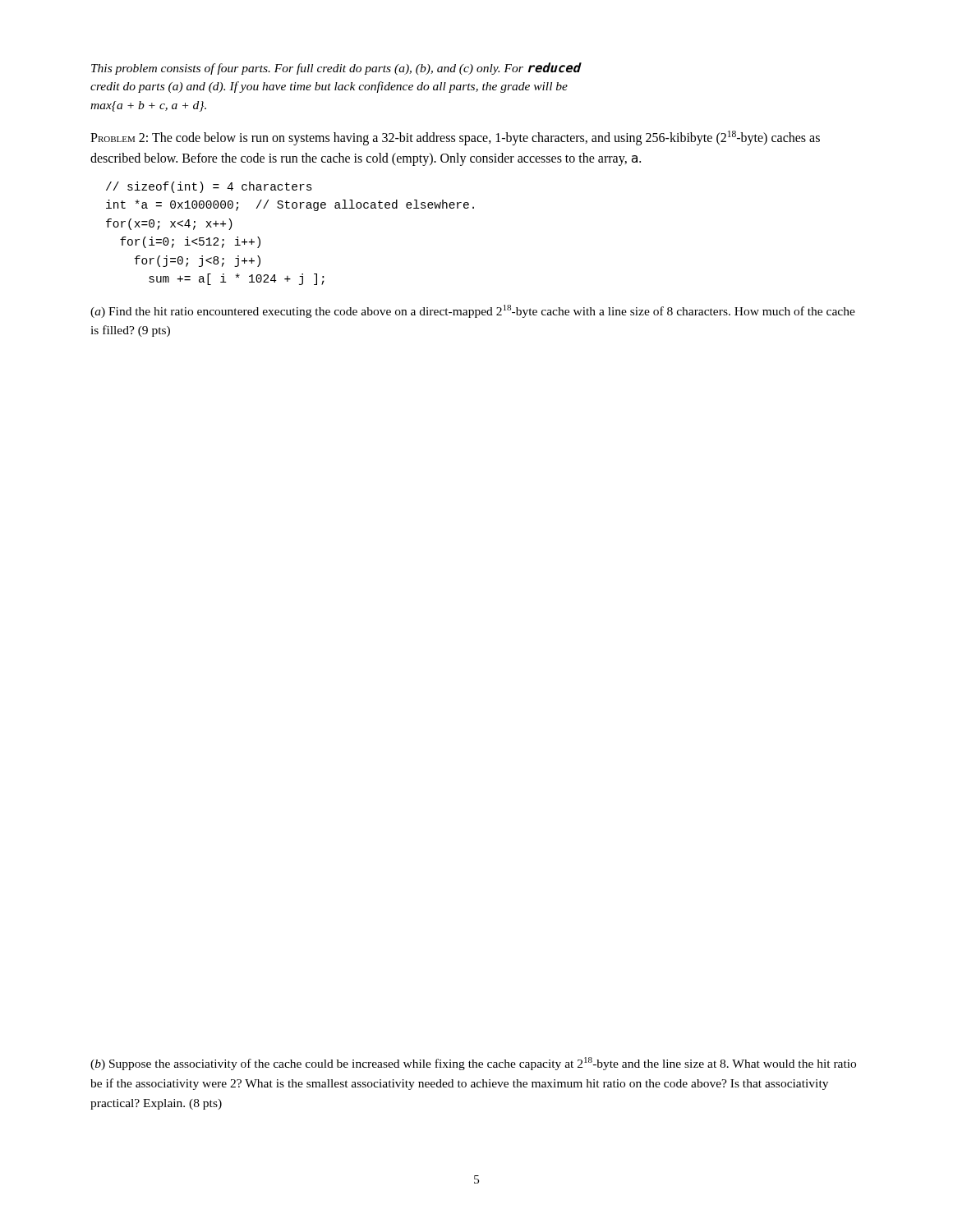Select the text block with the text "(b) Suppose the associativity"

coord(474,1082)
